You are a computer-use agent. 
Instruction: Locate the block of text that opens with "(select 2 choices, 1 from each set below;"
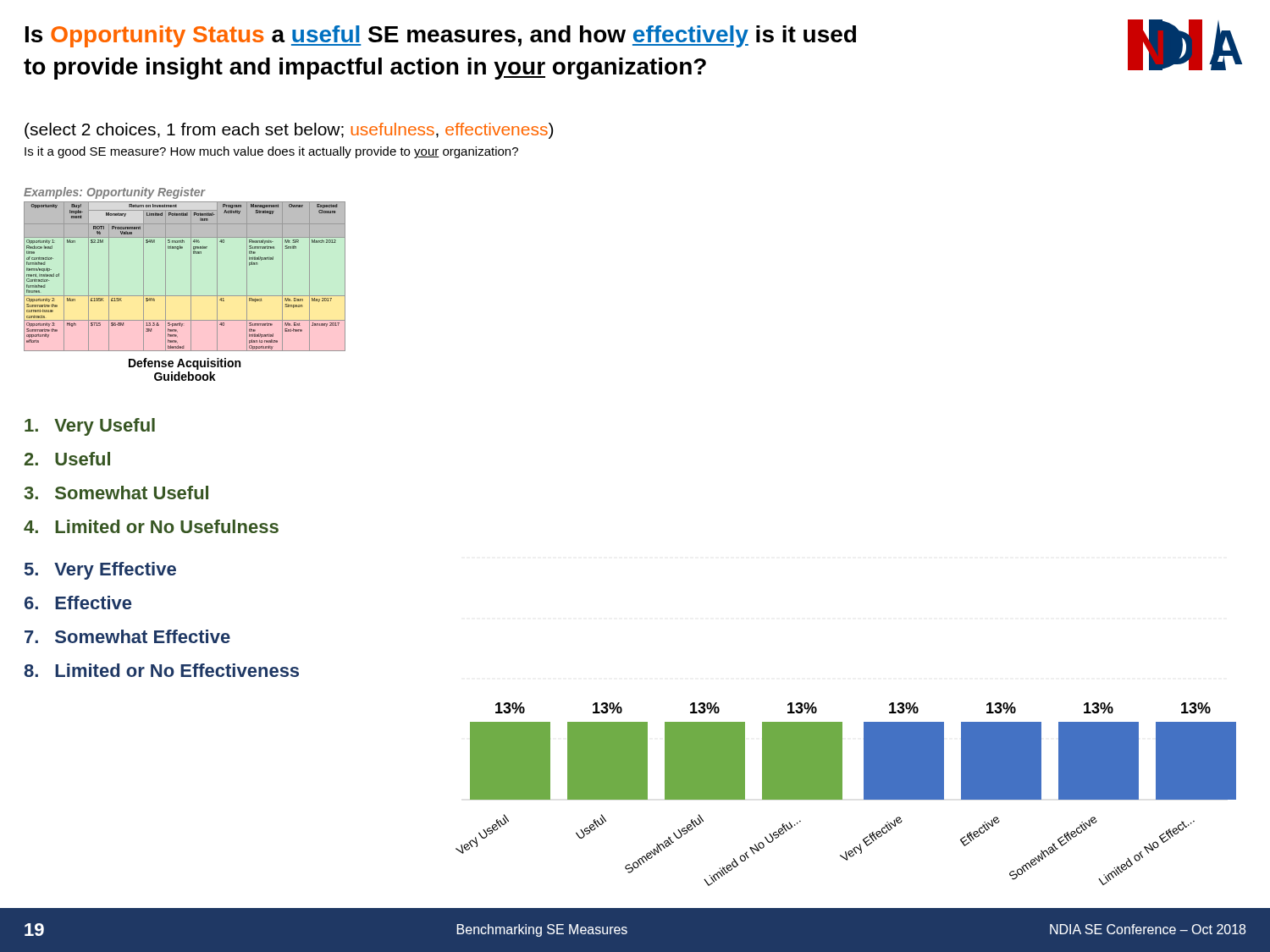click(405, 138)
